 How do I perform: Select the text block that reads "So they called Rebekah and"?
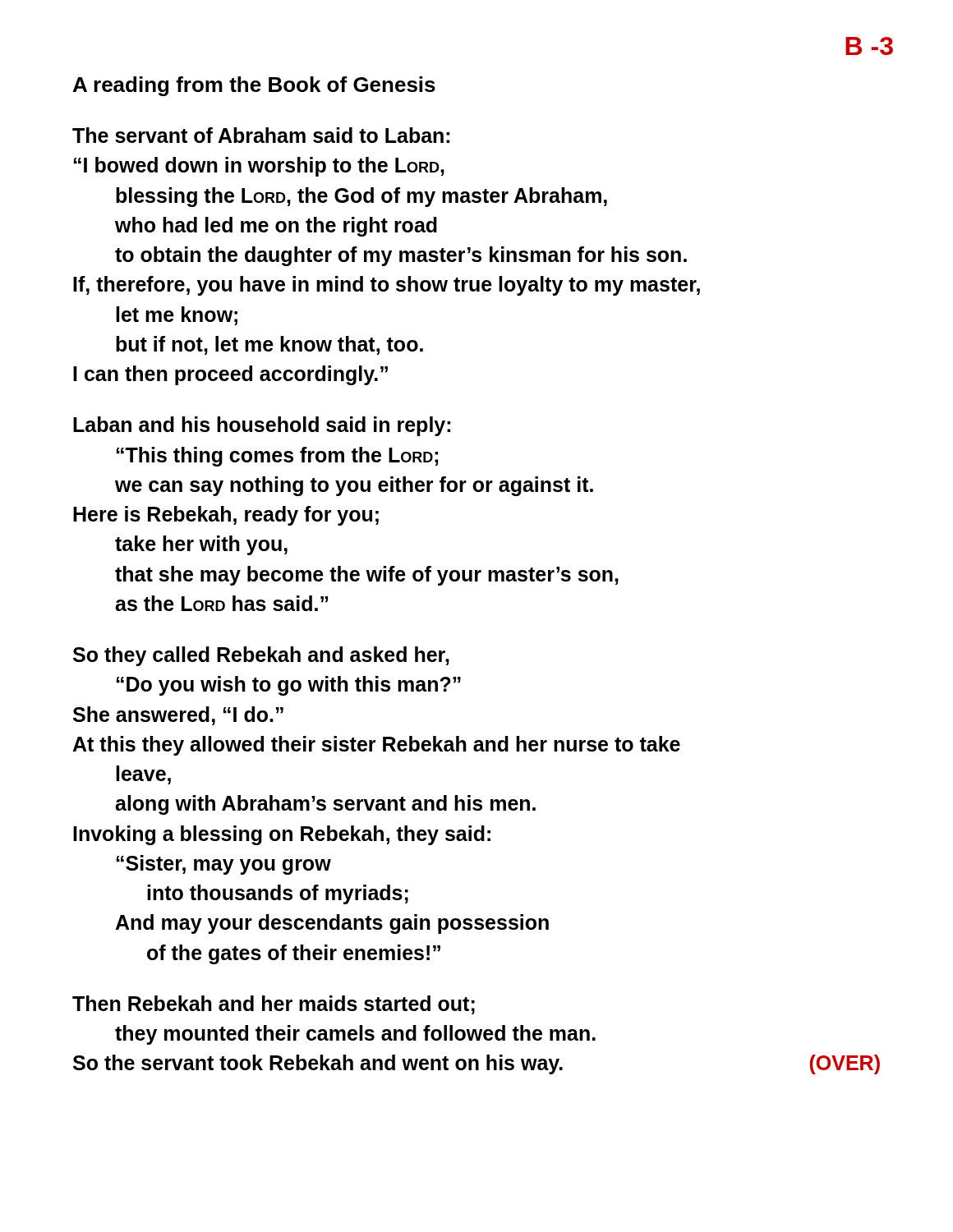click(x=376, y=803)
